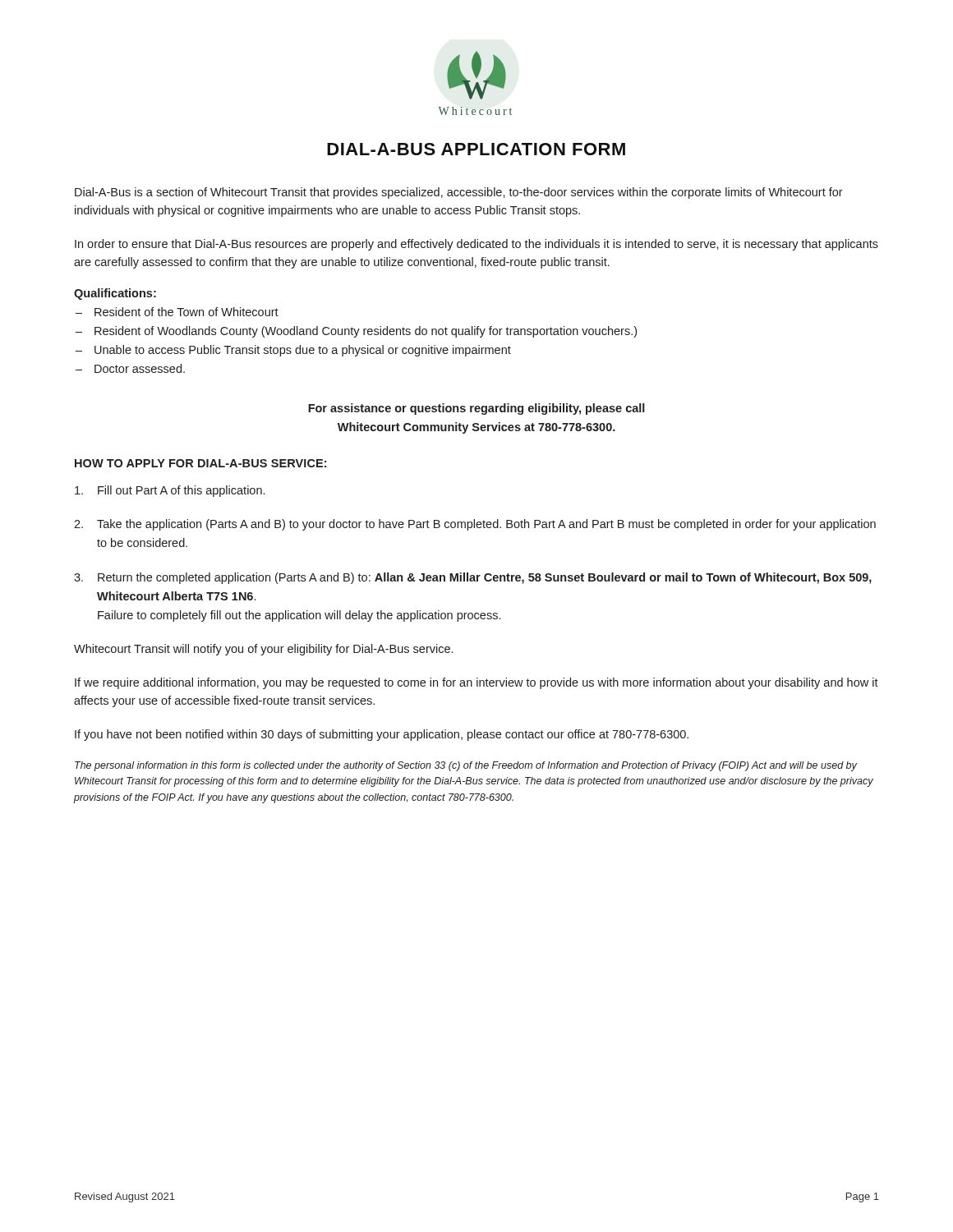Click on the list item containing "Doctor assessed."
The height and width of the screenshot is (1232, 953).
coord(140,369)
